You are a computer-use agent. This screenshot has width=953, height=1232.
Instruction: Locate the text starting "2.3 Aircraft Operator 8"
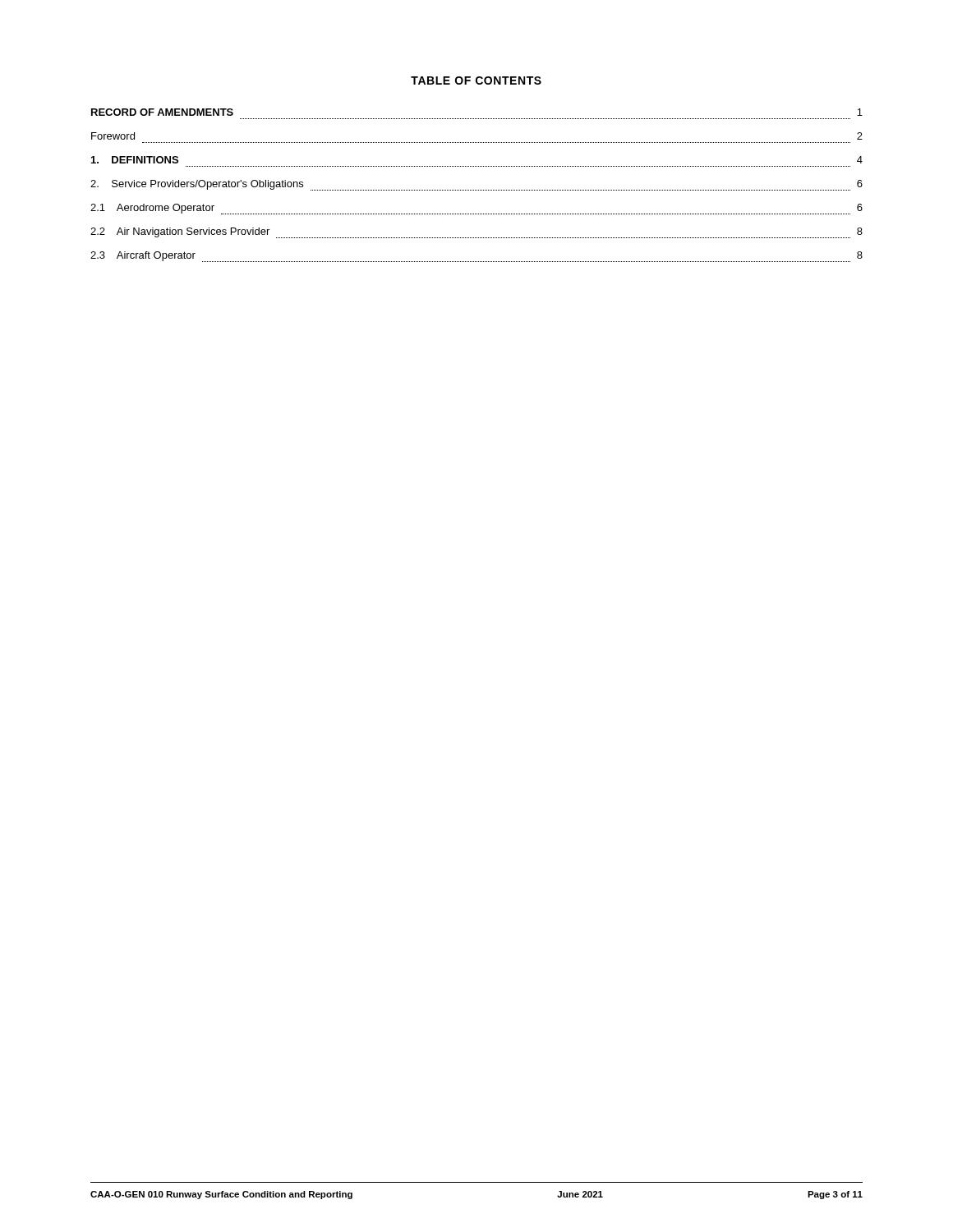[x=476, y=255]
